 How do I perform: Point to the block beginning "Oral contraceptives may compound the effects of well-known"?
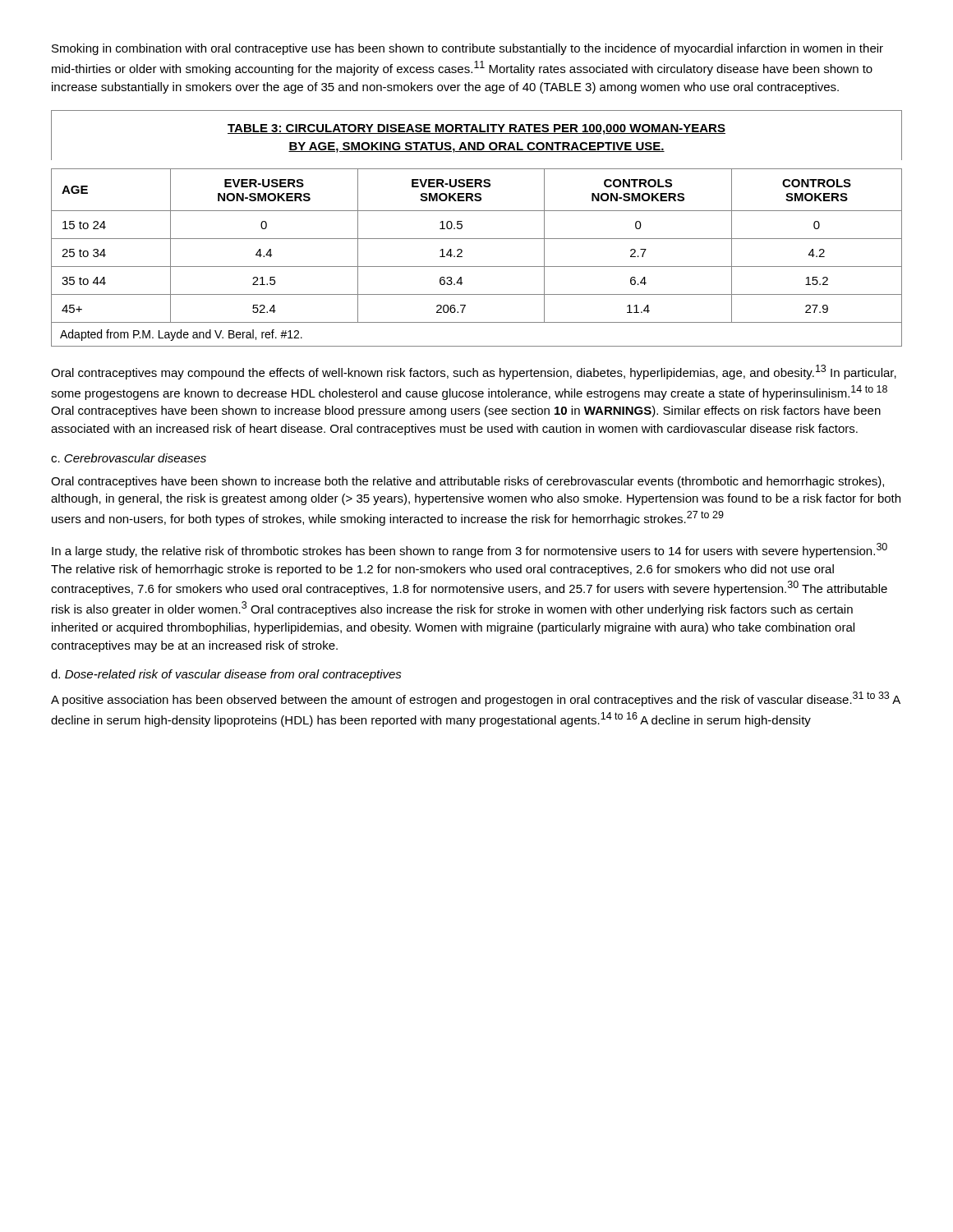(x=474, y=399)
